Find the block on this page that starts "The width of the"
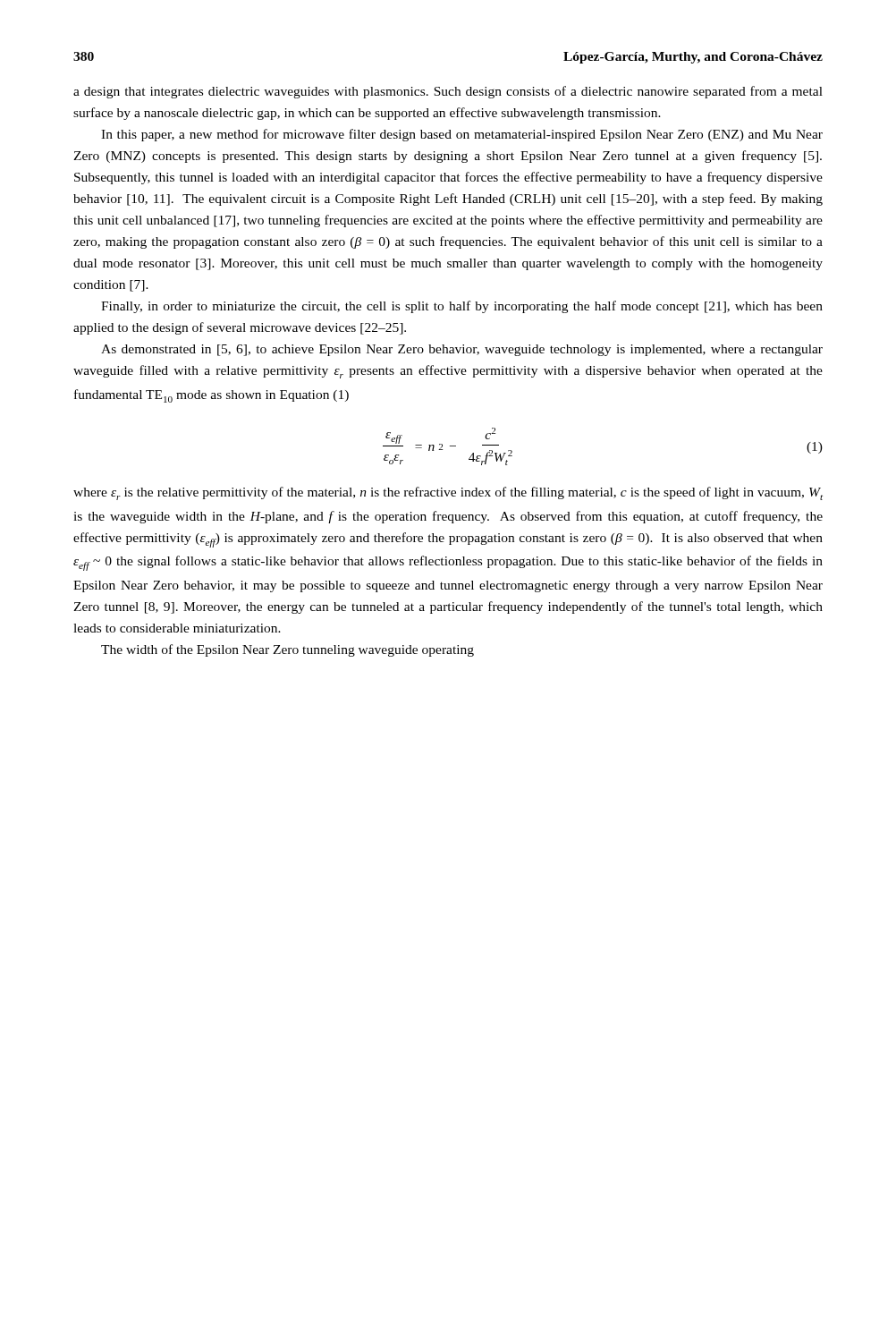Viewport: 896px width, 1342px height. tap(448, 649)
